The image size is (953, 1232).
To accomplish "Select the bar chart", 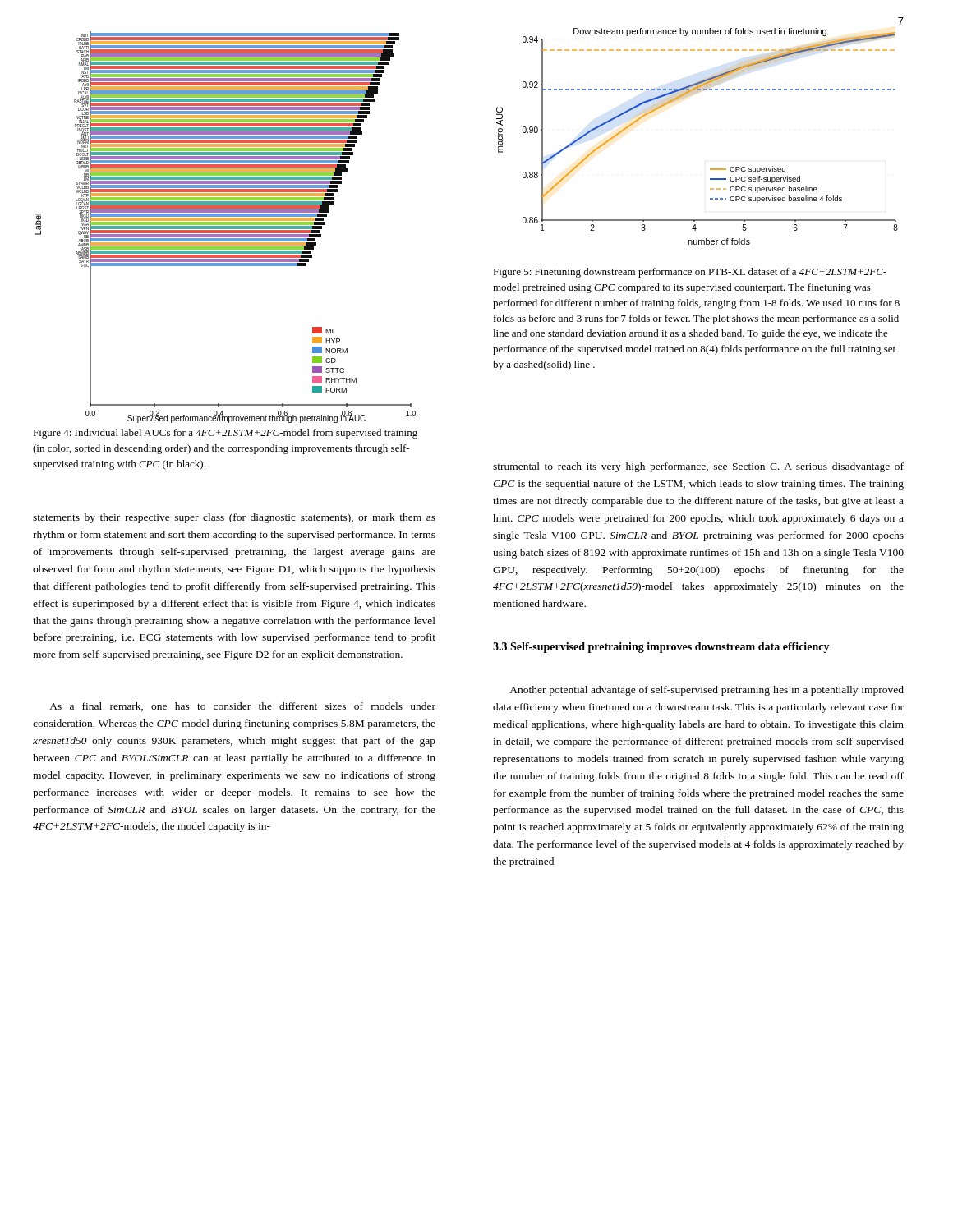I will tap(234, 224).
